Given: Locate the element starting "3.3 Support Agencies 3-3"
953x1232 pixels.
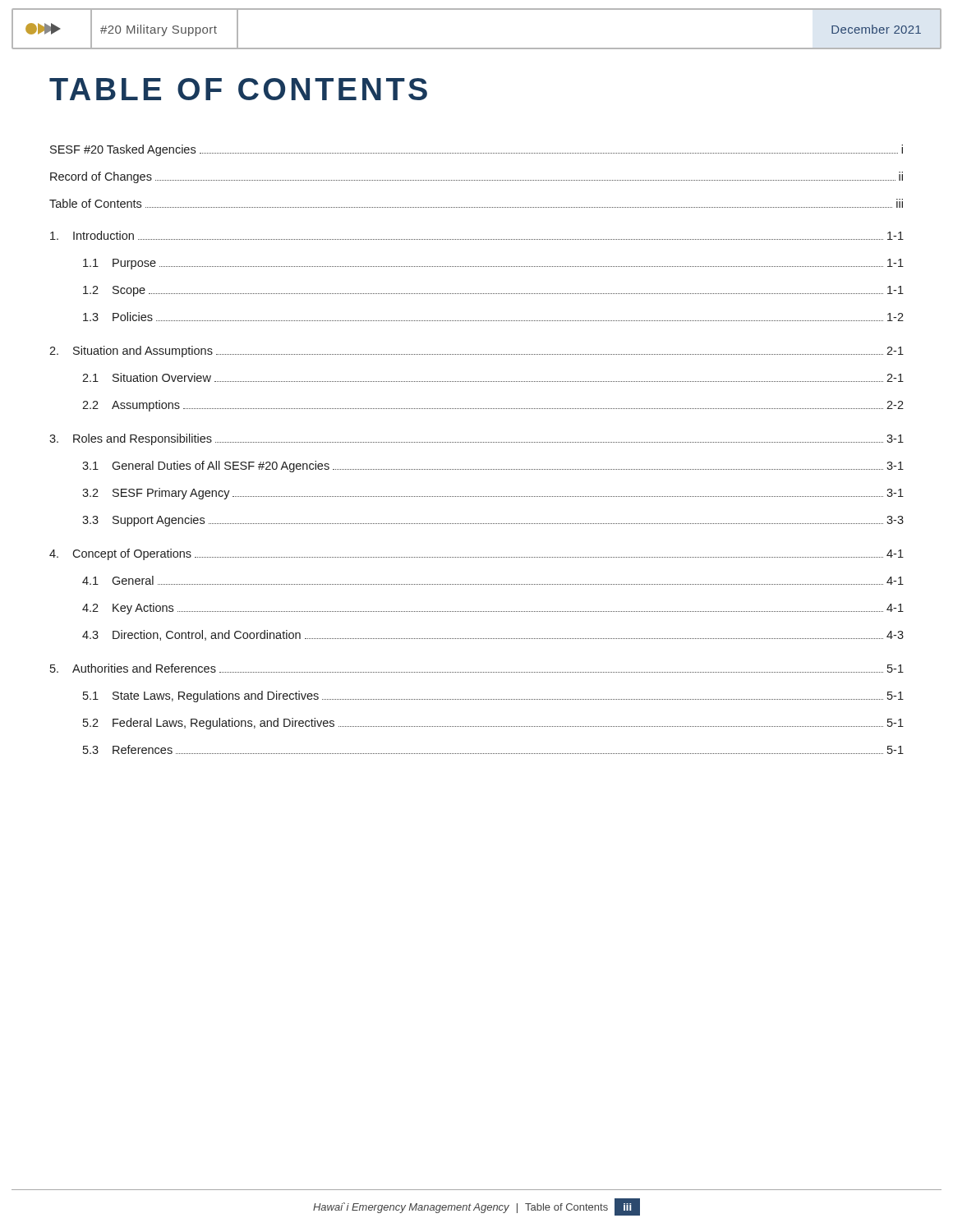Looking at the screenshot, I should coord(476,520).
